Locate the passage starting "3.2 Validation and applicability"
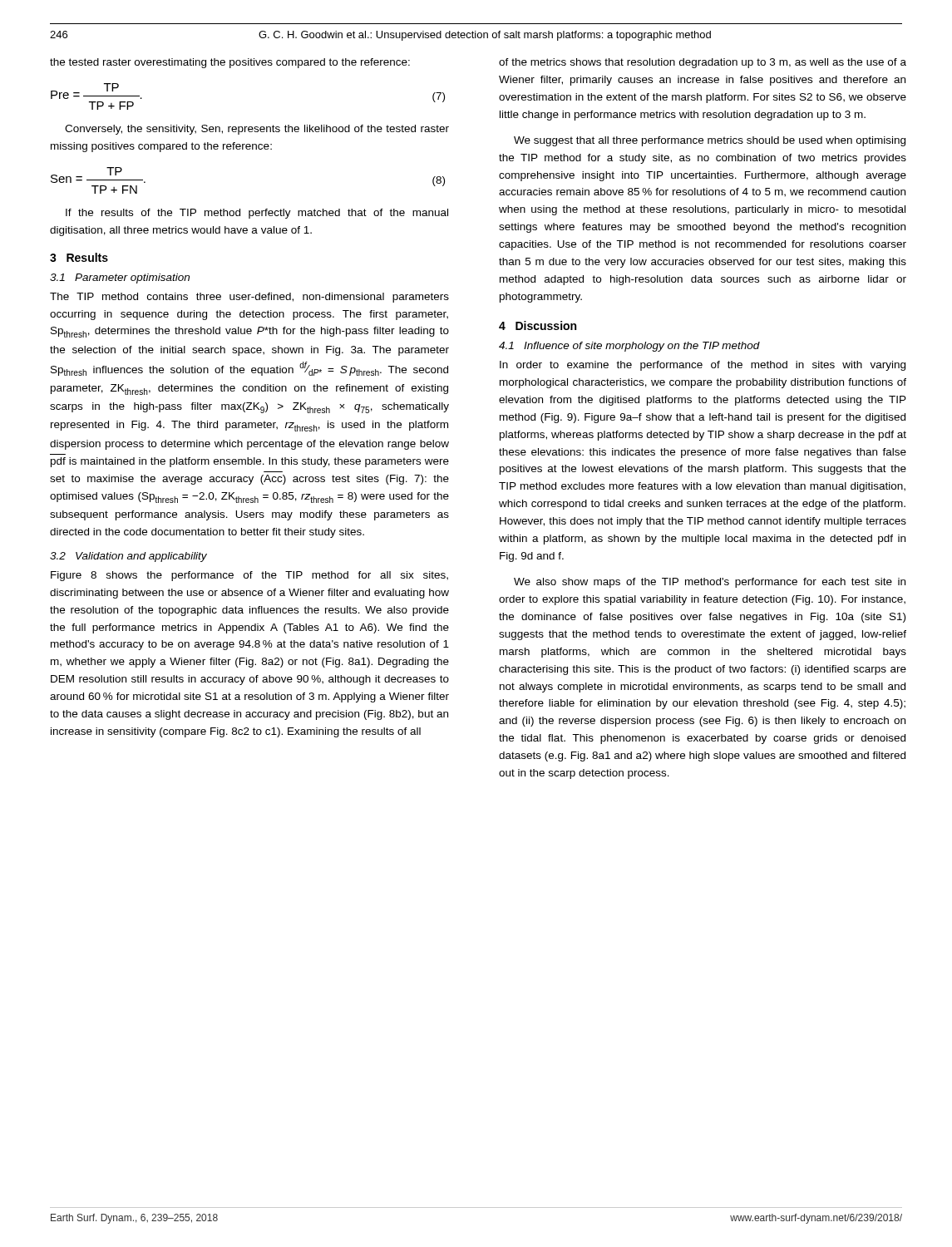 click(128, 556)
